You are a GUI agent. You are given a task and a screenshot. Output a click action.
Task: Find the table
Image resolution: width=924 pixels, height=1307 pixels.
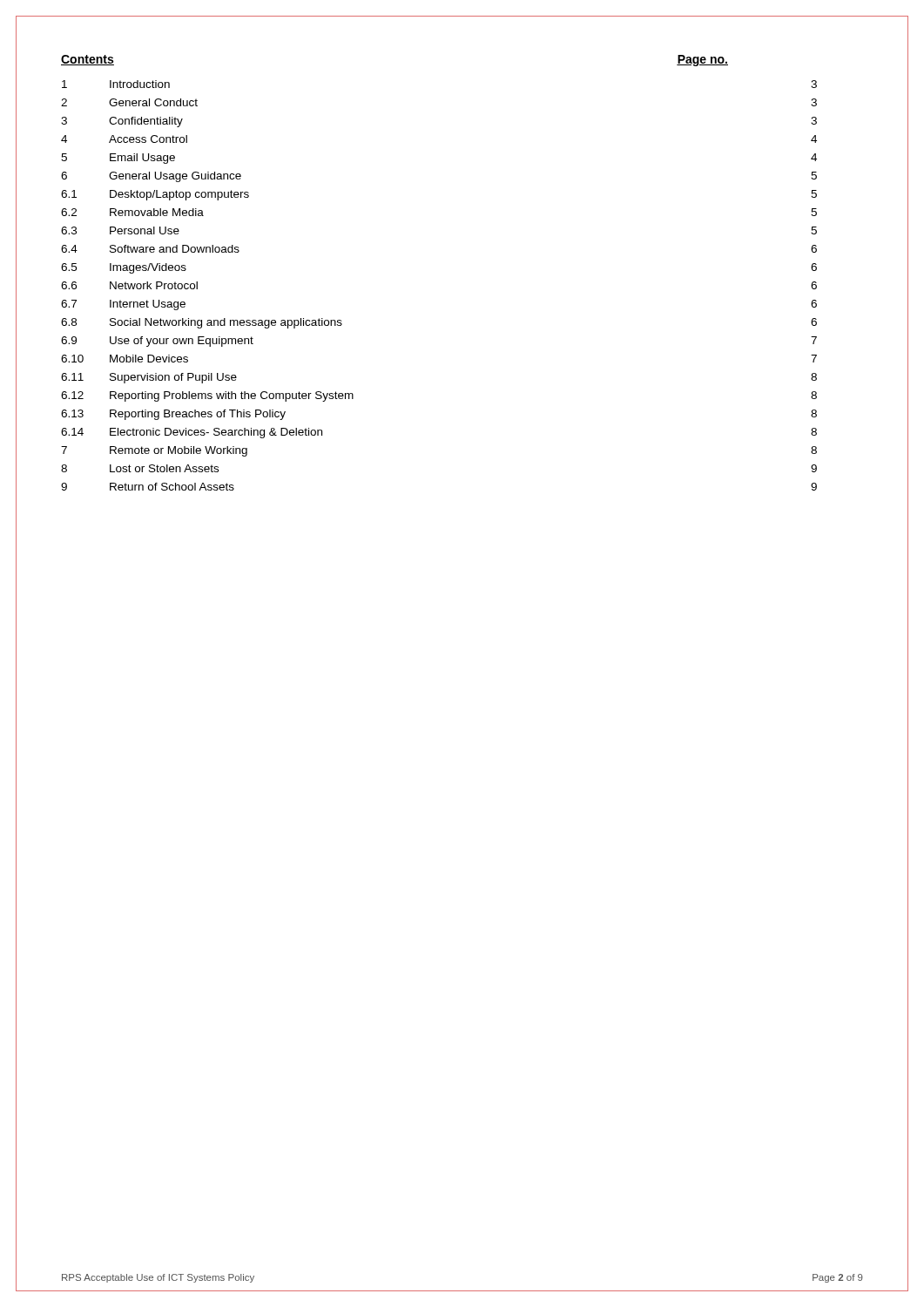tap(462, 274)
